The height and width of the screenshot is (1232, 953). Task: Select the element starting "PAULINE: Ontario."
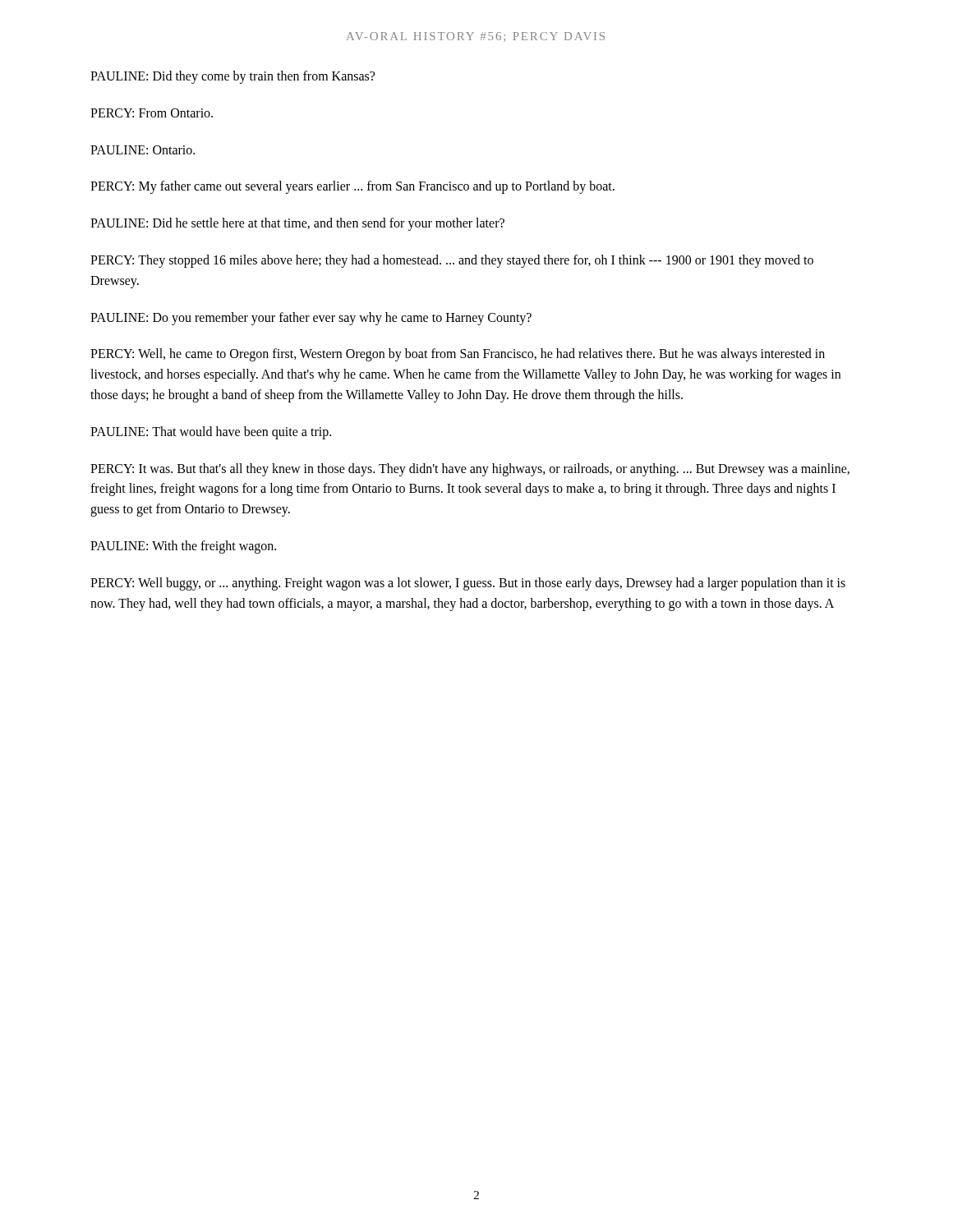pyautogui.click(x=143, y=150)
